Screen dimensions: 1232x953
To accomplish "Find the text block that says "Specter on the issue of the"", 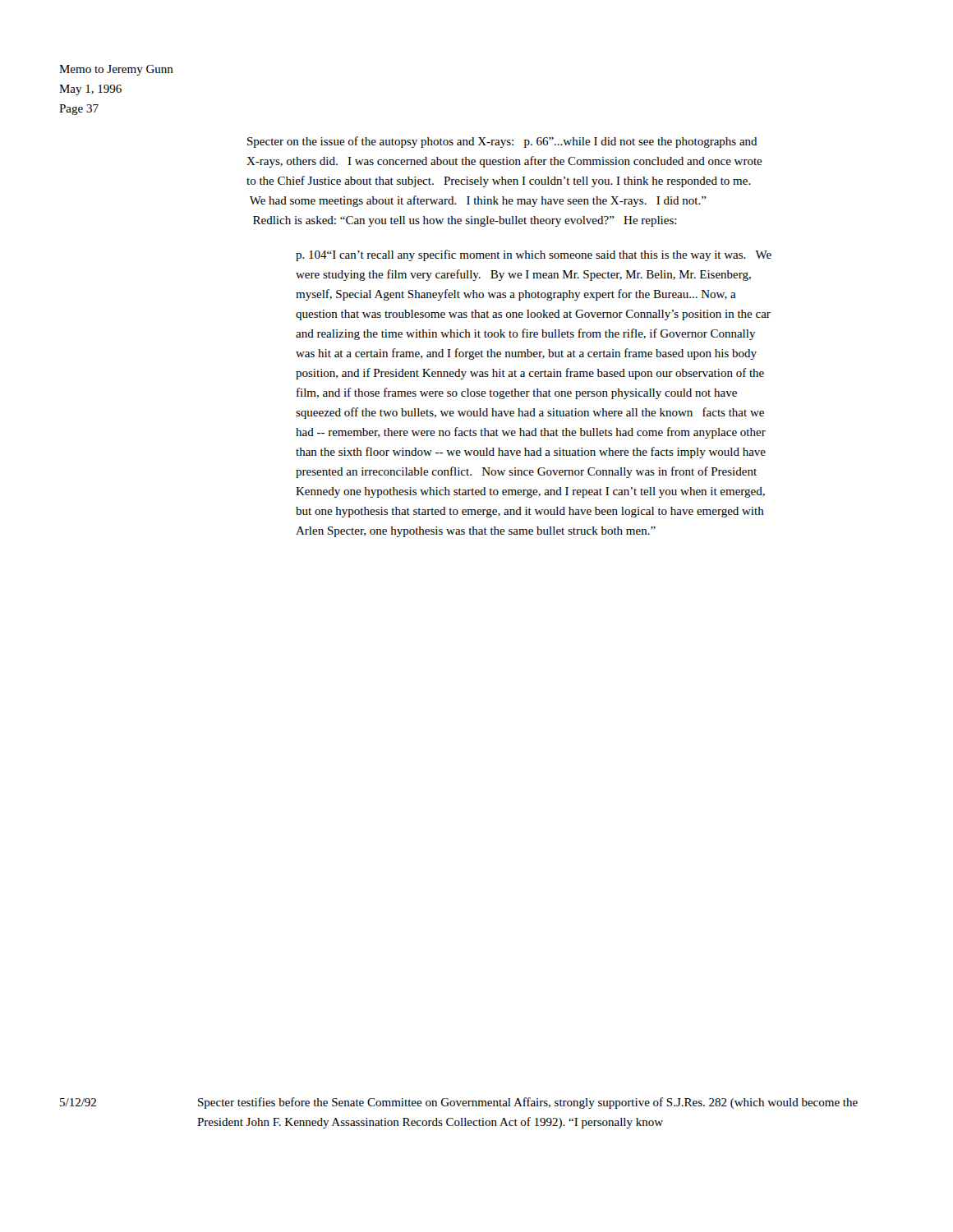I will 509,336.
